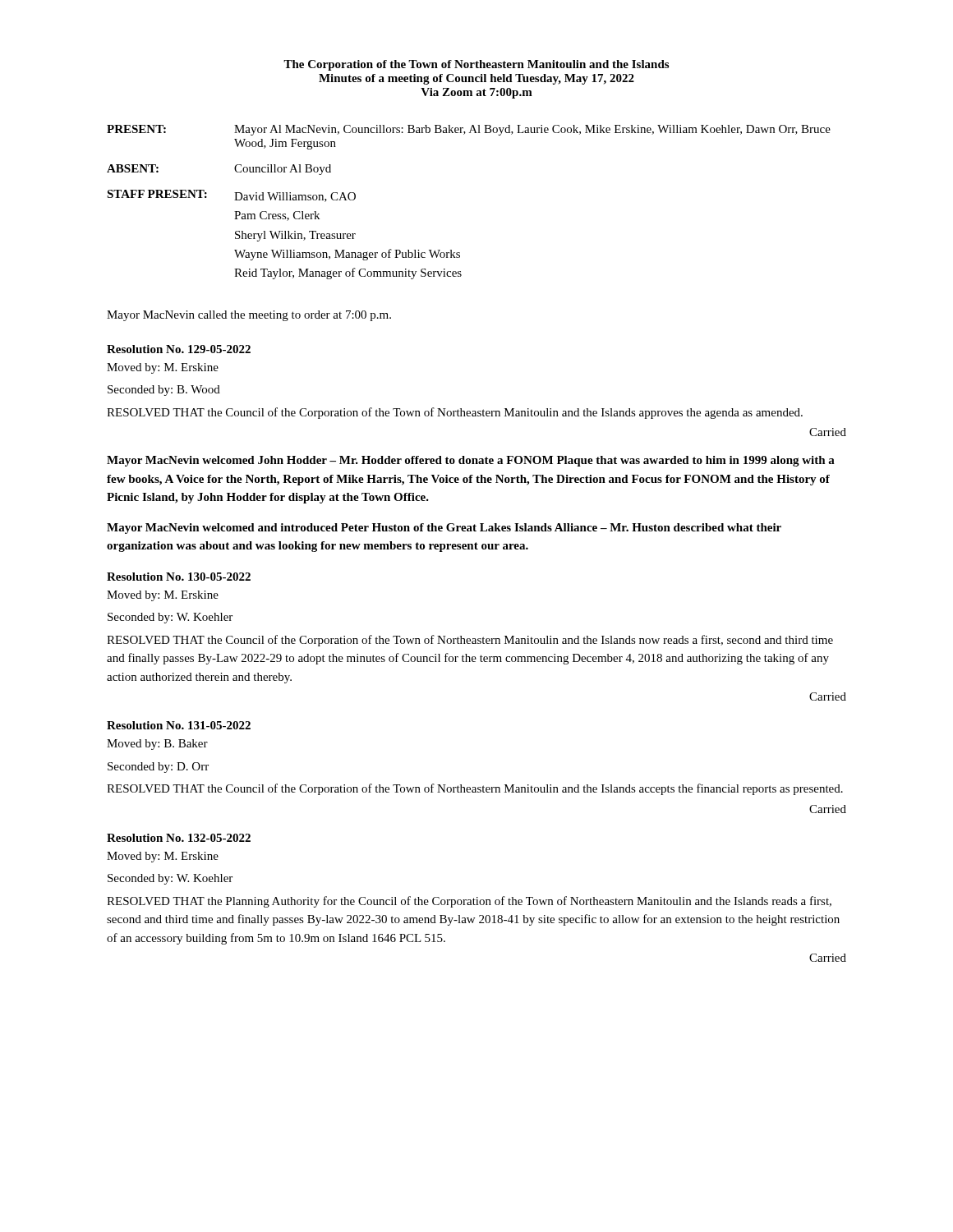The width and height of the screenshot is (953, 1232).
Task: Locate the block starting "Resolution No. 132-05-2022"
Action: pyautogui.click(x=179, y=838)
